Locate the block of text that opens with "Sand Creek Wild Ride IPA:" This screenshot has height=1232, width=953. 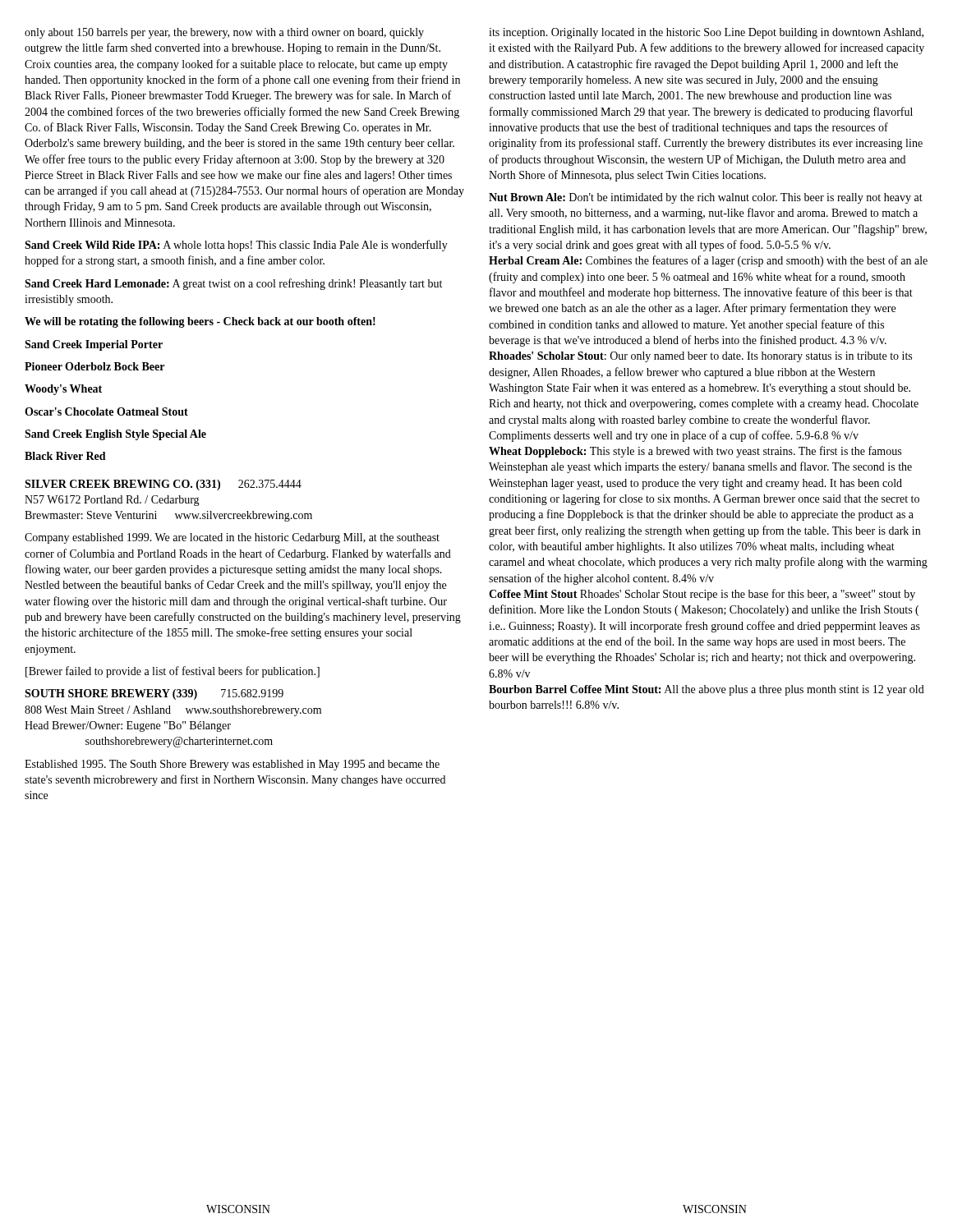pos(244,272)
